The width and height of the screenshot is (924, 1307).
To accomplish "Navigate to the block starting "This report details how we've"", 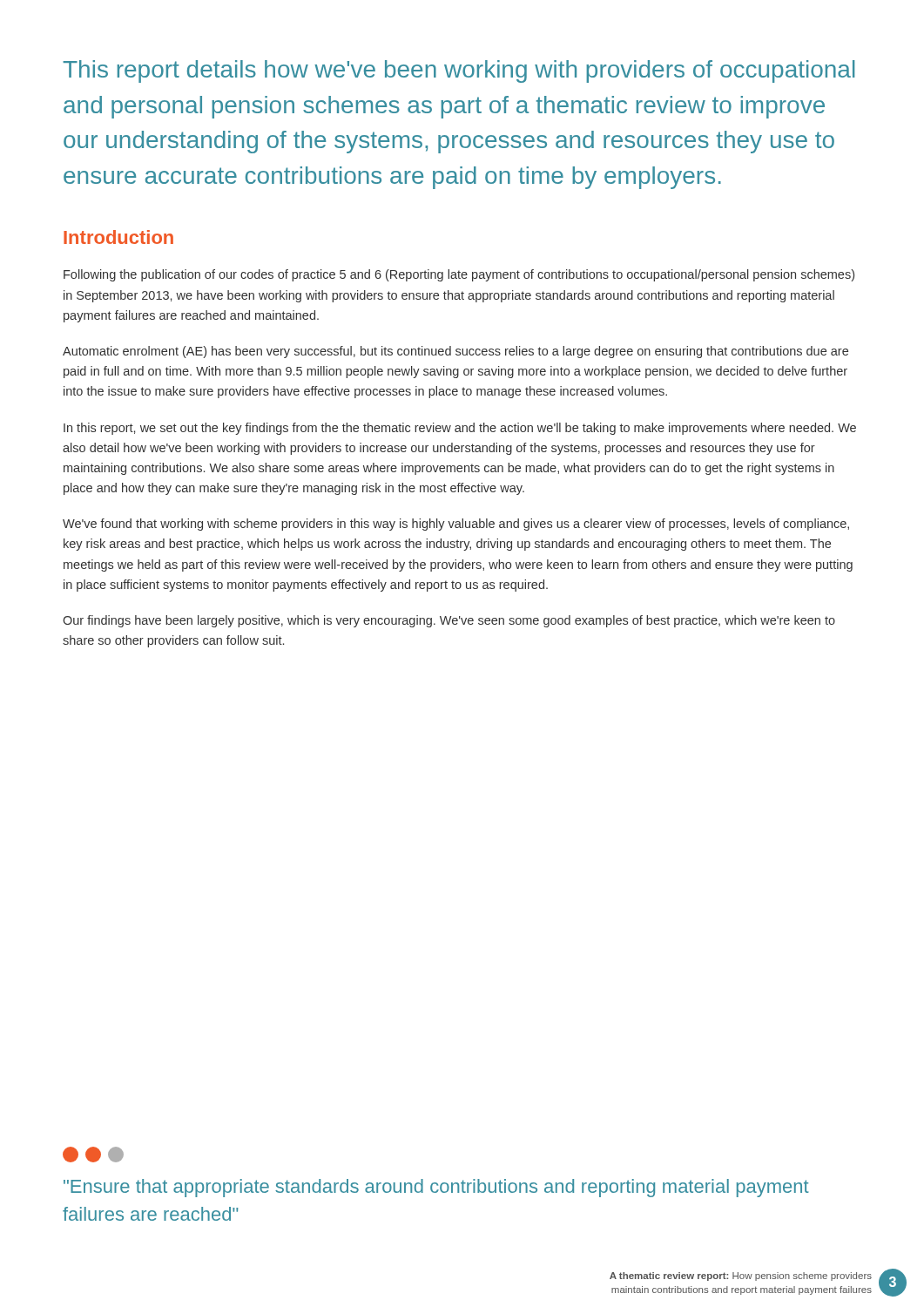I will pyautogui.click(x=462, y=123).
